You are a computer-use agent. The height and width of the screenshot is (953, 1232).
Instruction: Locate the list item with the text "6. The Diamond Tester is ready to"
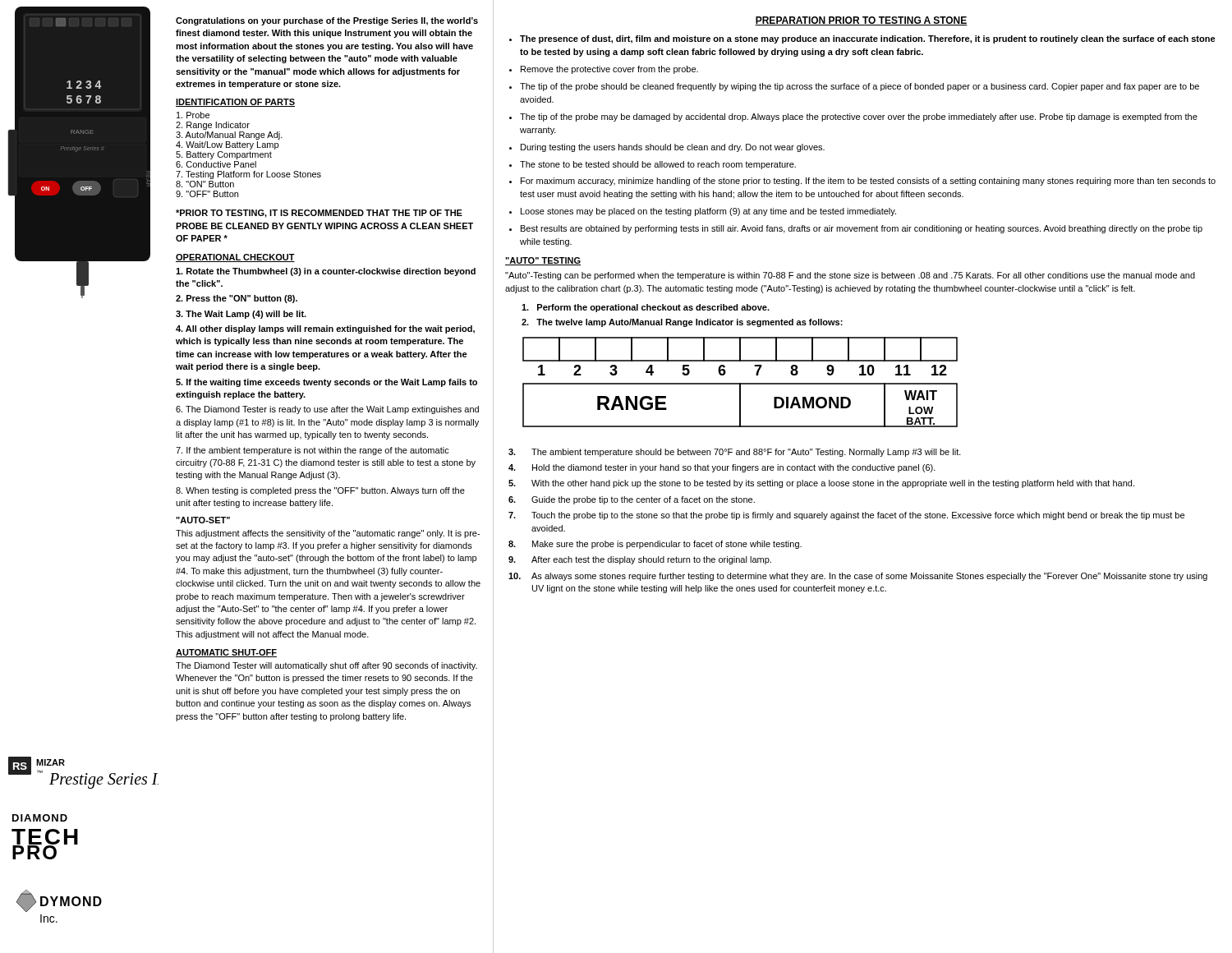328,422
